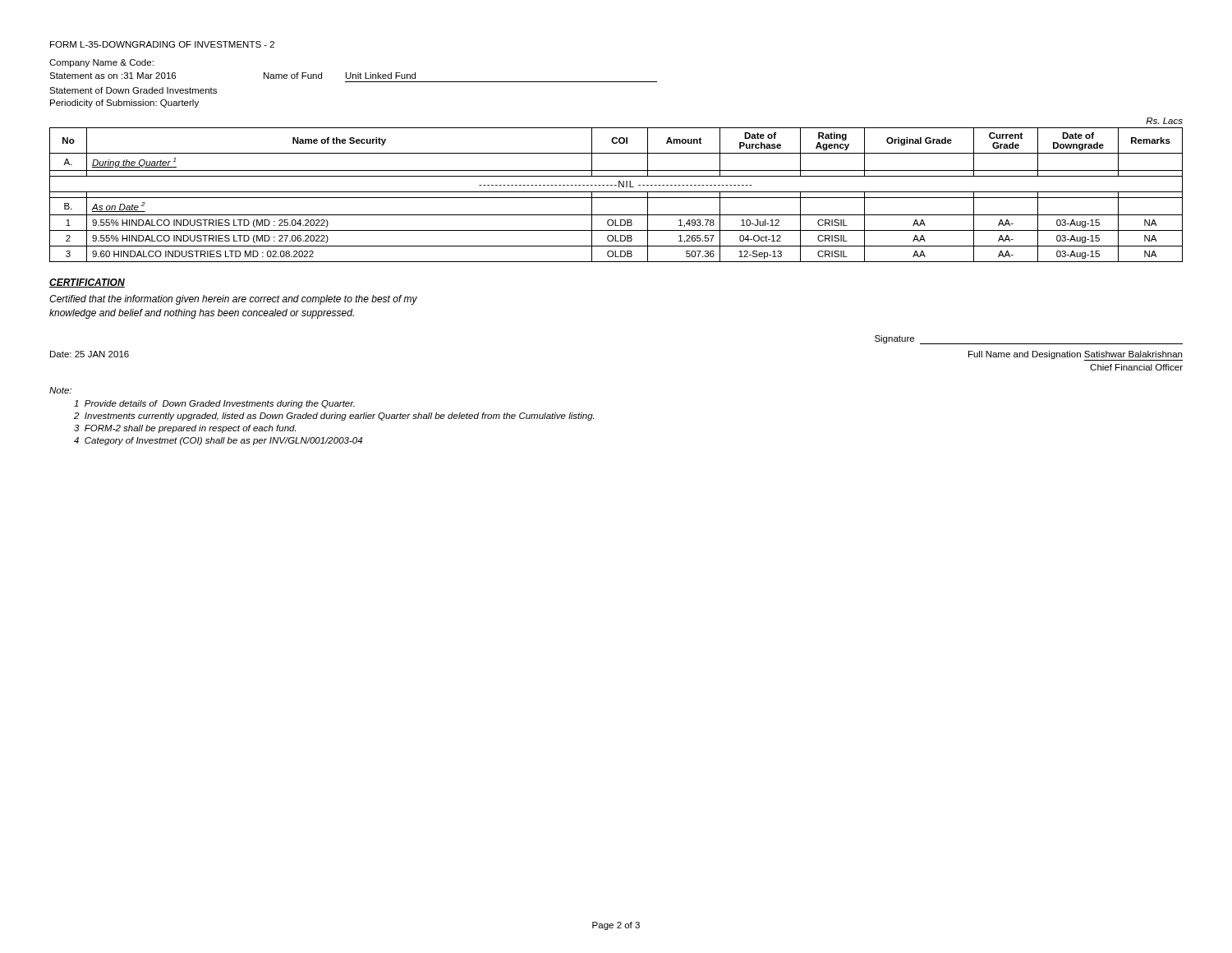Point to the block beginning "Statement of Down Graded"
Image resolution: width=1232 pixels, height=953 pixels.
[133, 90]
